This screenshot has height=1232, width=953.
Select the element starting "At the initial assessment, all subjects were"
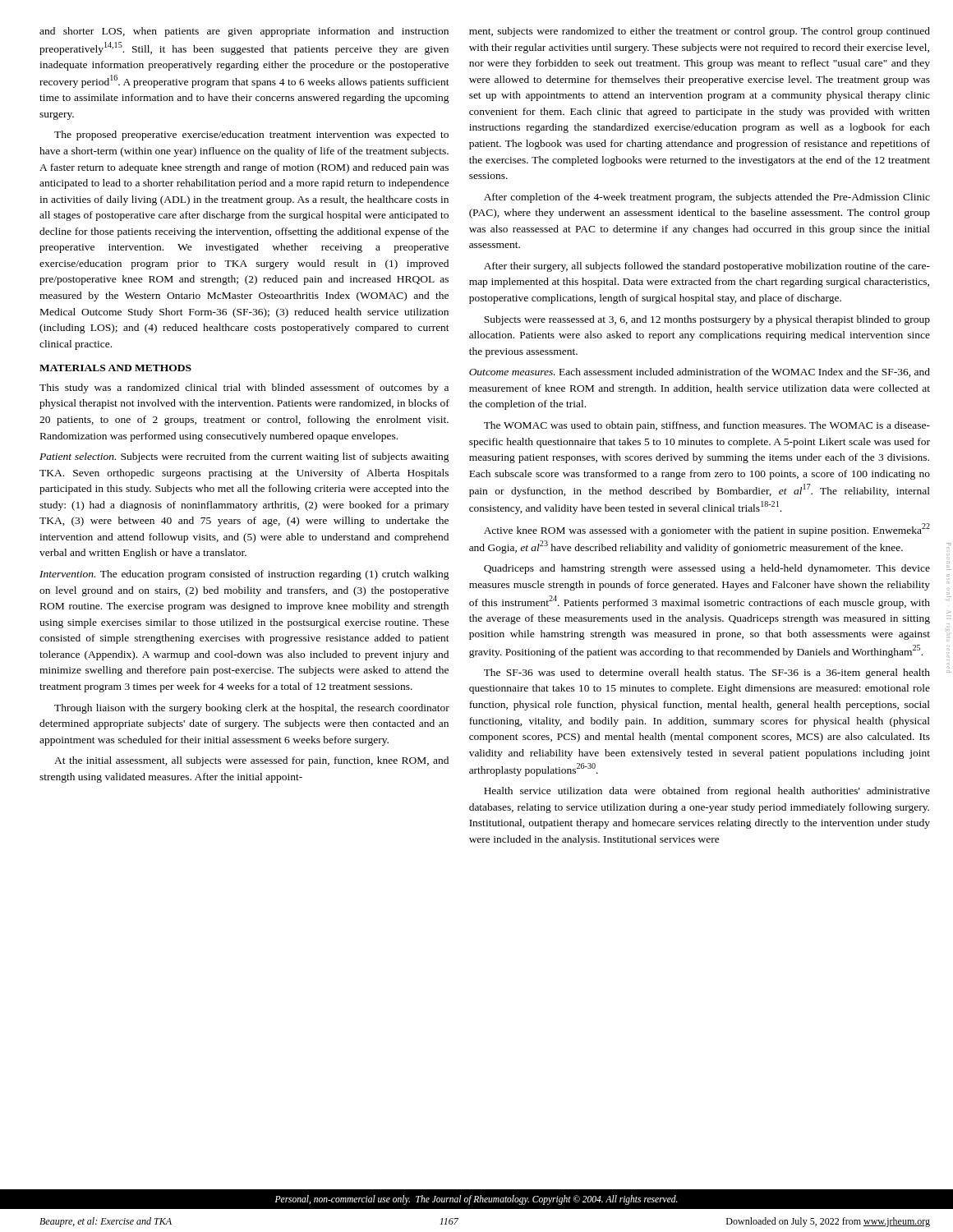pyautogui.click(x=244, y=769)
